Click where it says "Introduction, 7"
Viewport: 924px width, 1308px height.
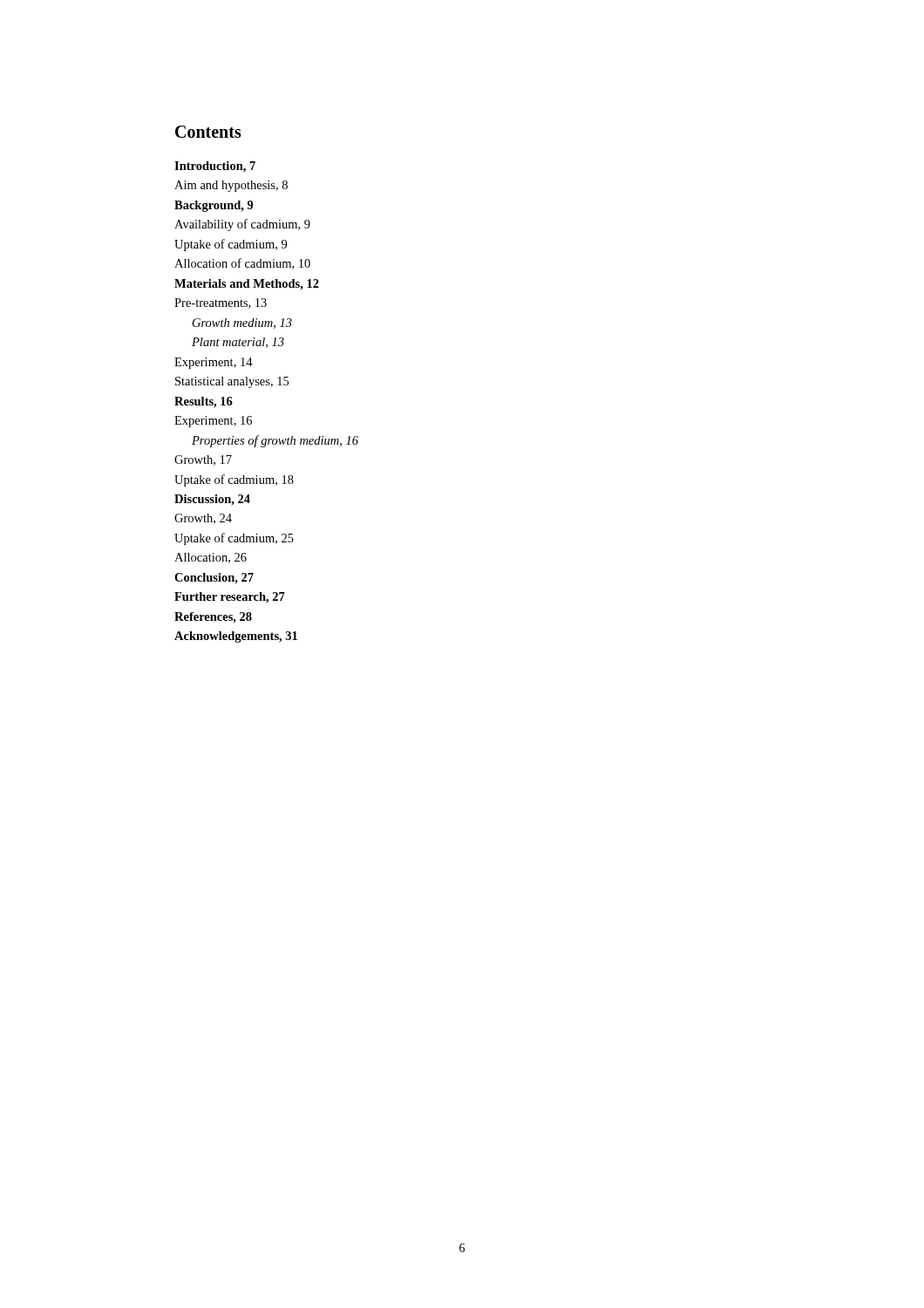point(215,166)
